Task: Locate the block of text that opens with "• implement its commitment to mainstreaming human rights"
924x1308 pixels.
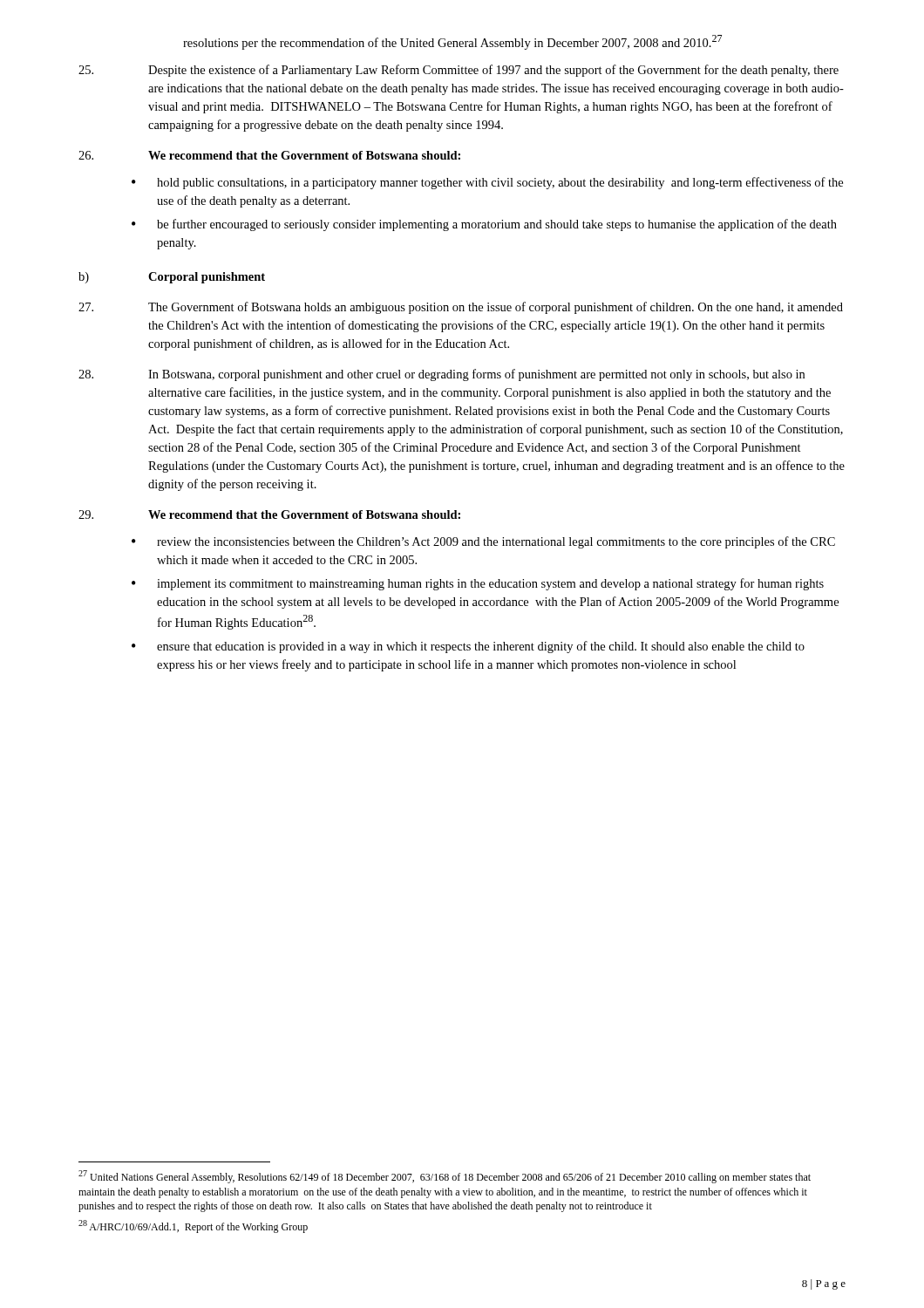Action: [x=488, y=604]
